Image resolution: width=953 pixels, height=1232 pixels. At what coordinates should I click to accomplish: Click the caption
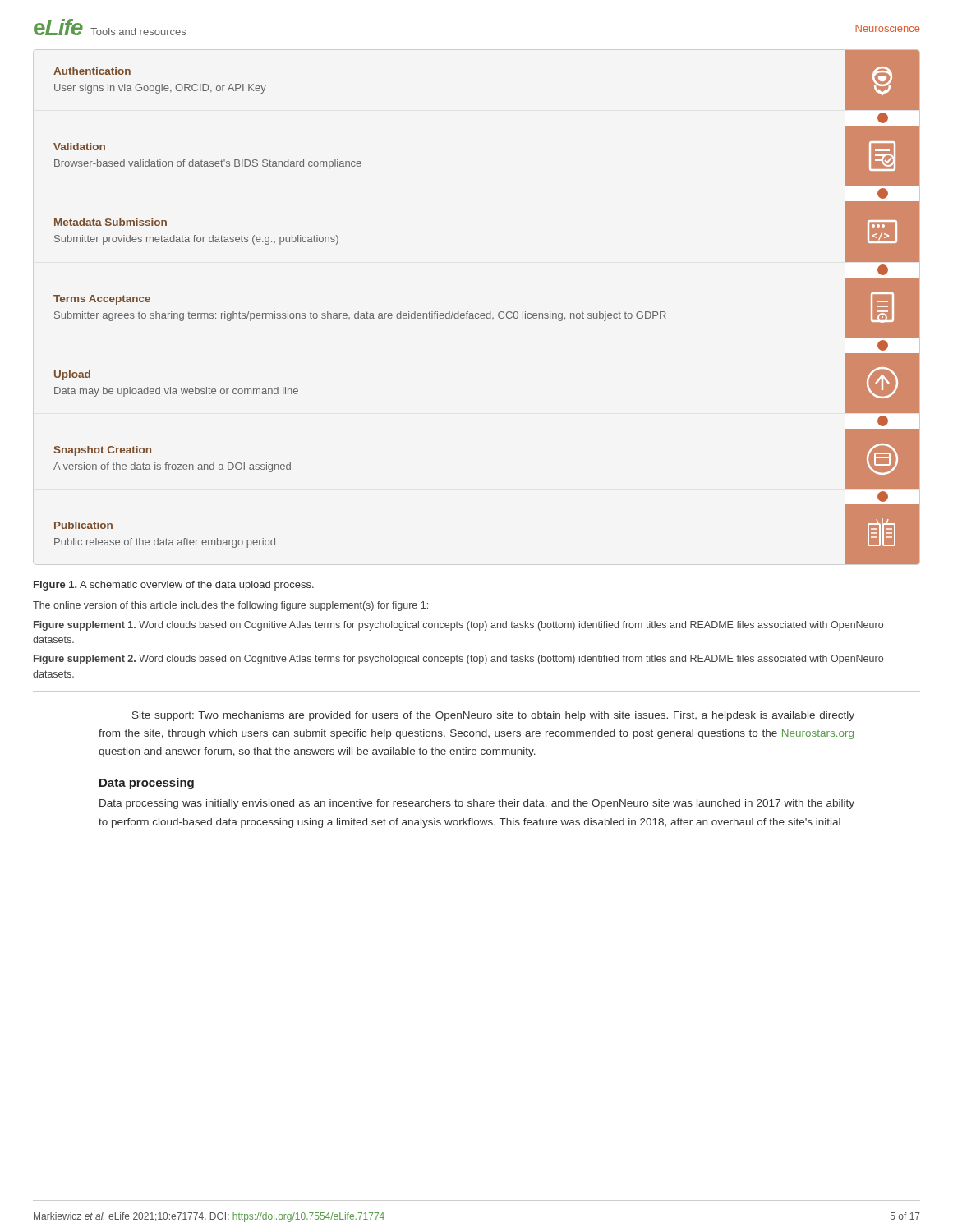click(x=476, y=585)
